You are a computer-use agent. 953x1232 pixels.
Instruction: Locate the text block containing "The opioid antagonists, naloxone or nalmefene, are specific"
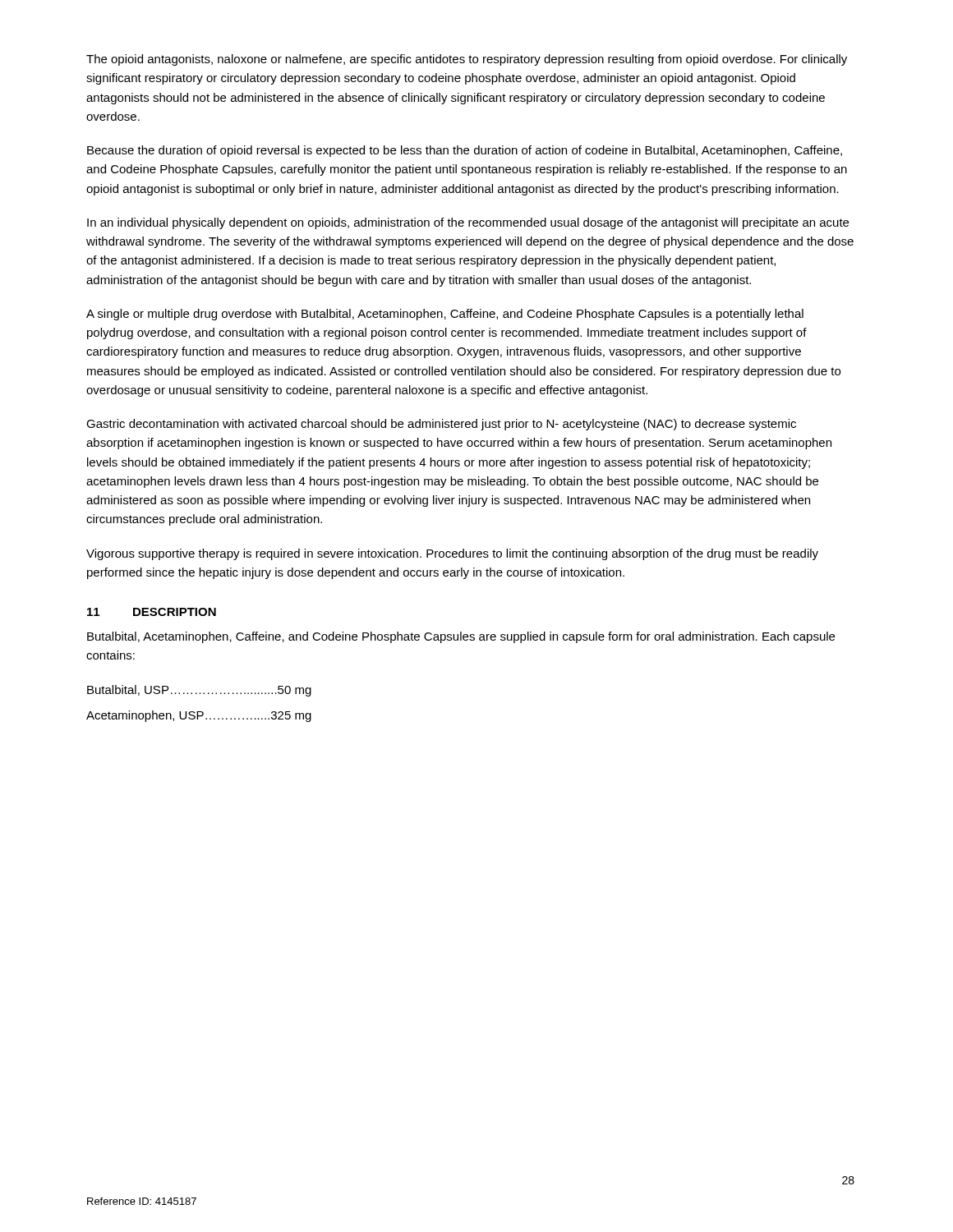[467, 87]
